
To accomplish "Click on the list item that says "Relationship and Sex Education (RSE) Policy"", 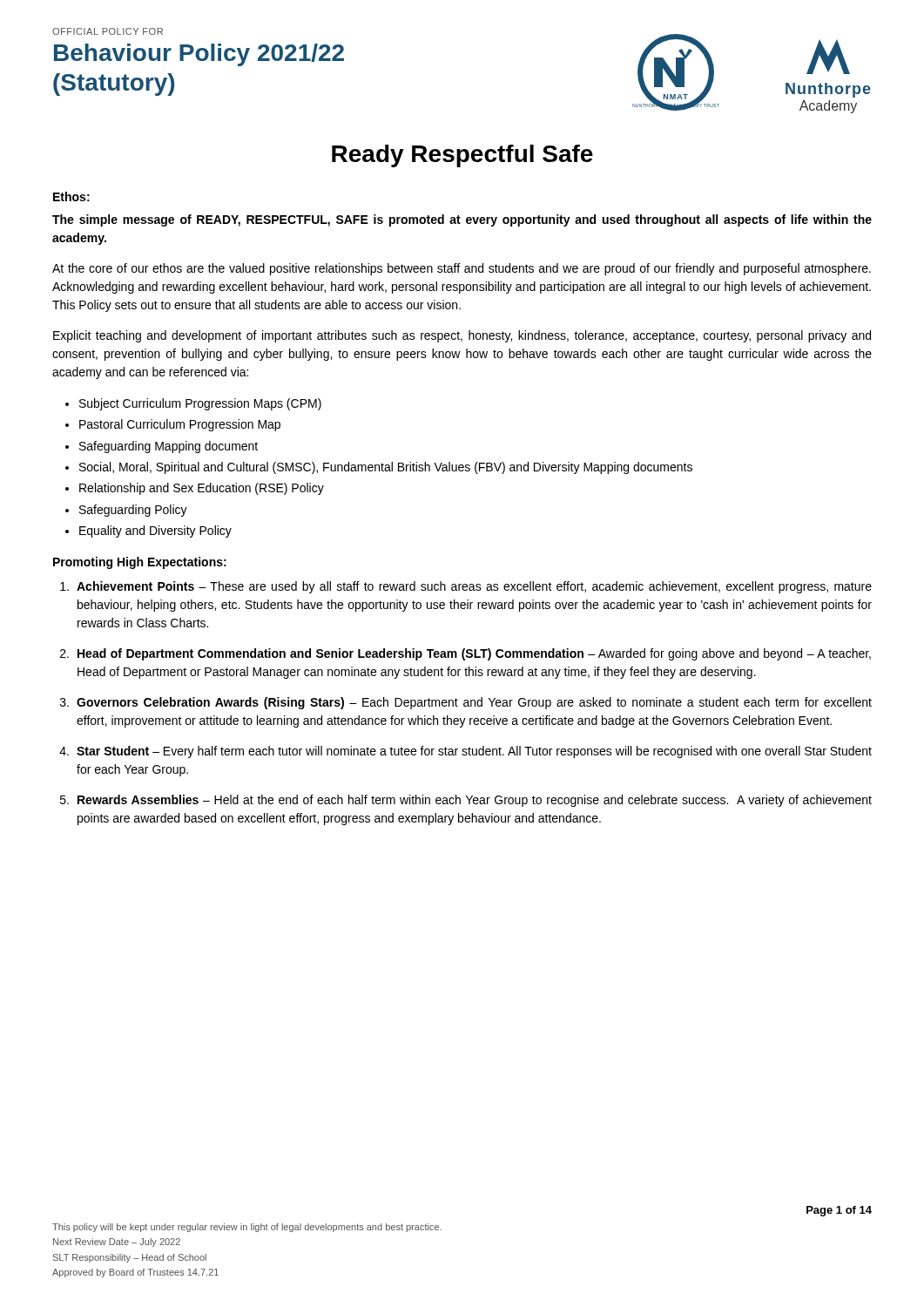I will pos(201,488).
